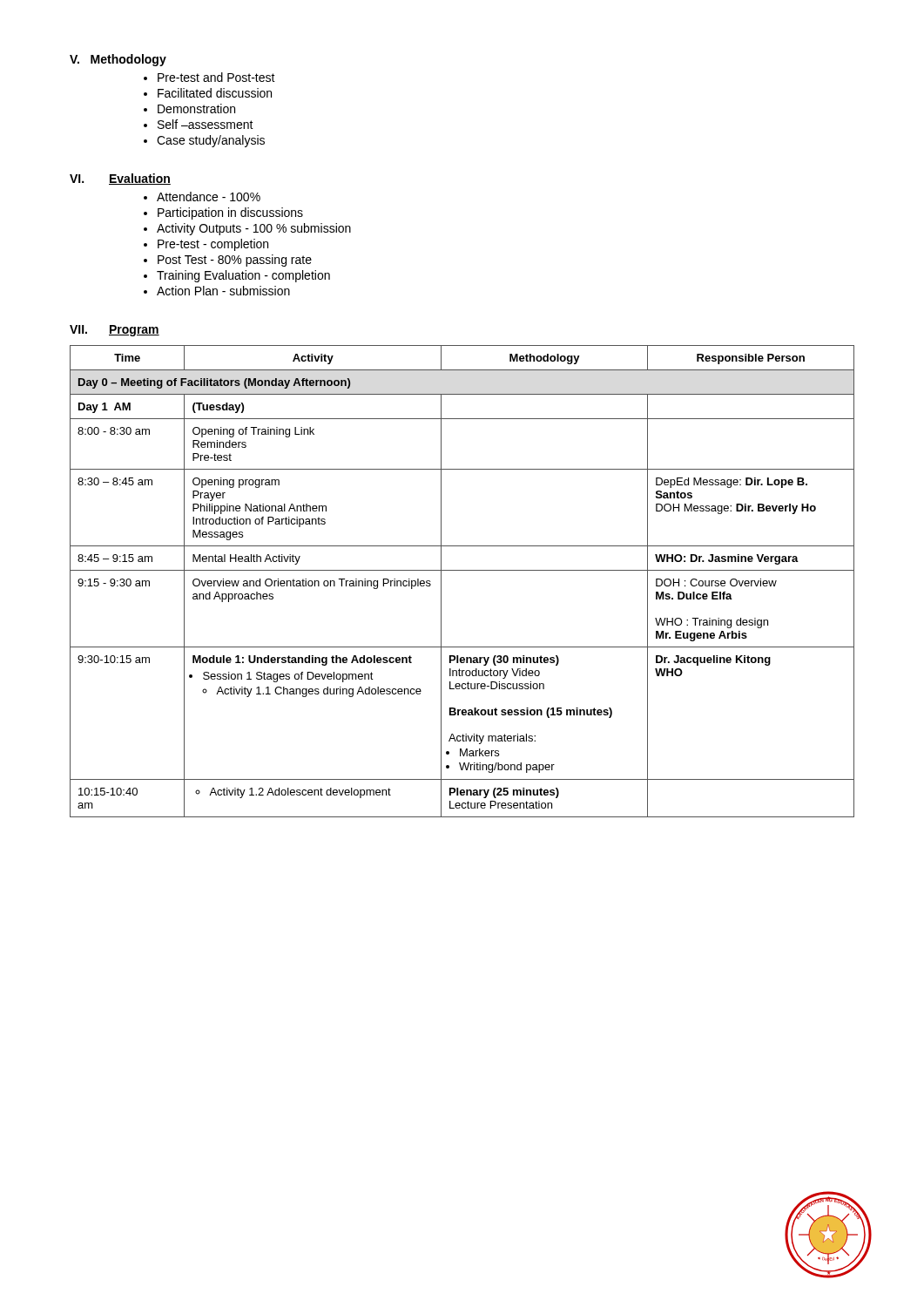The width and height of the screenshot is (924, 1307).
Task: Find the table that mentions "DepEd Message: Dir."
Action: click(x=462, y=581)
